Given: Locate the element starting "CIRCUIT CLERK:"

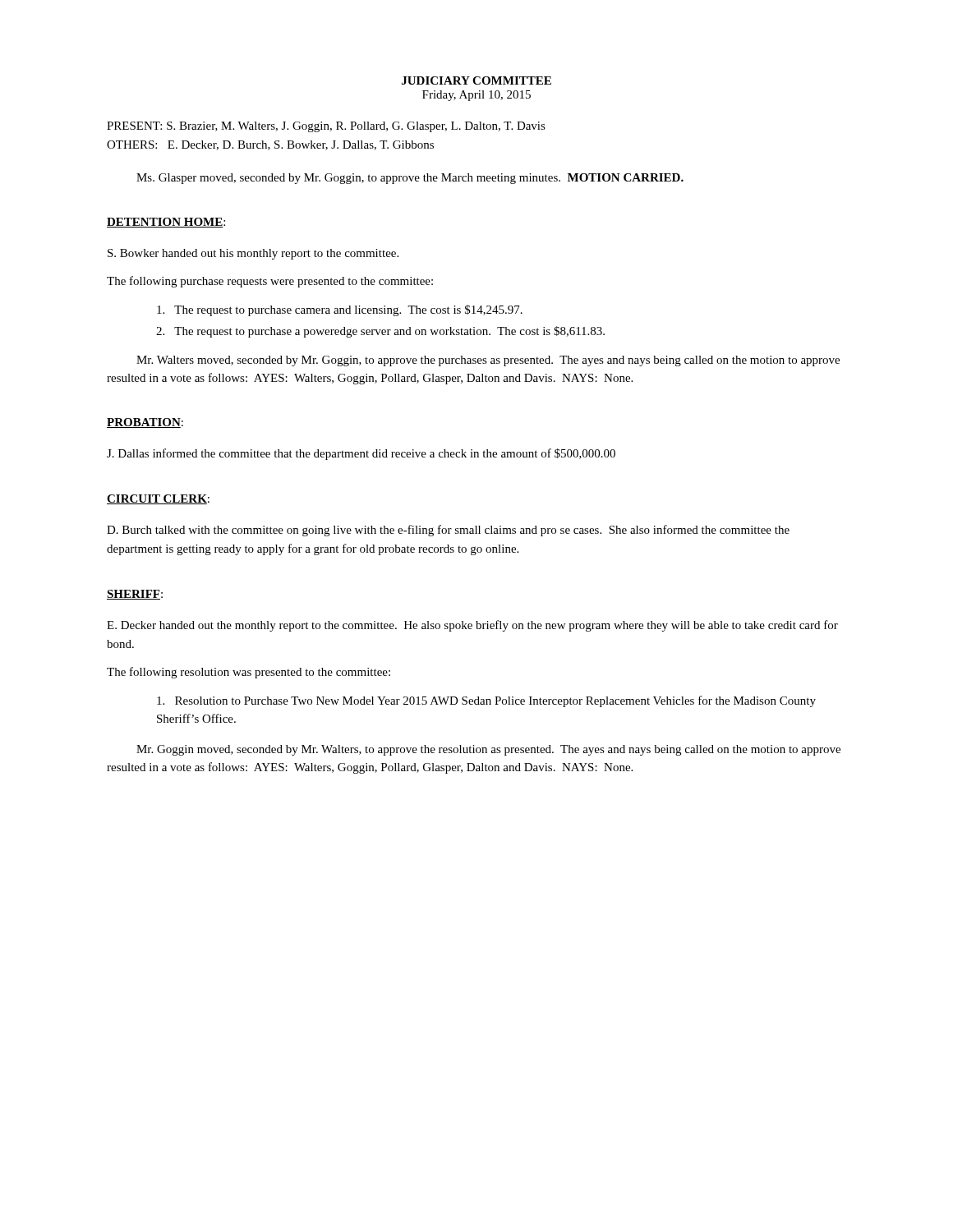Looking at the screenshot, I should 159,499.
